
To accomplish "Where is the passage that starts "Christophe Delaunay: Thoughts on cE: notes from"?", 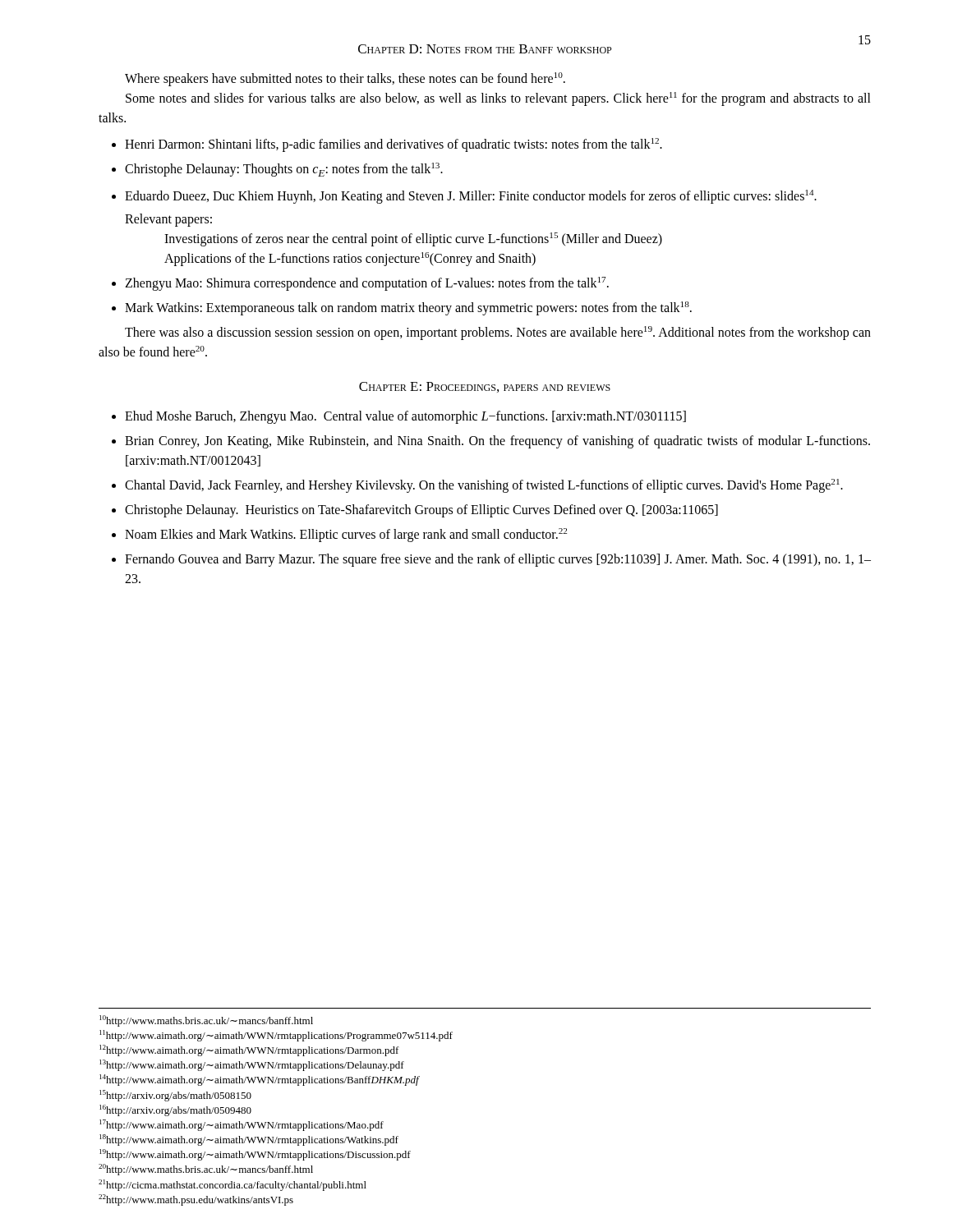I will pos(284,170).
